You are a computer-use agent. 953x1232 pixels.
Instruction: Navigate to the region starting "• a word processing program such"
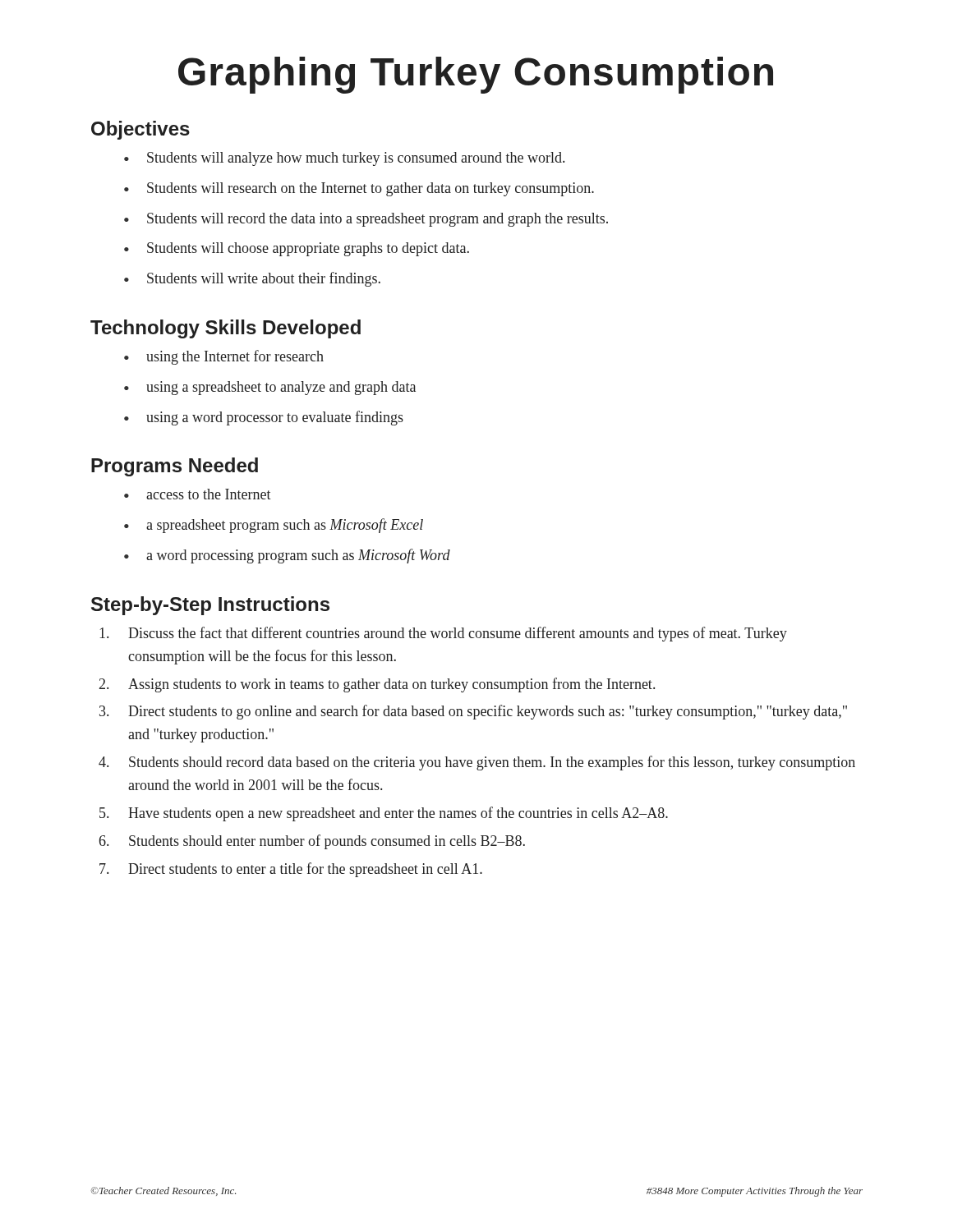pyautogui.click(x=287, y=556)
